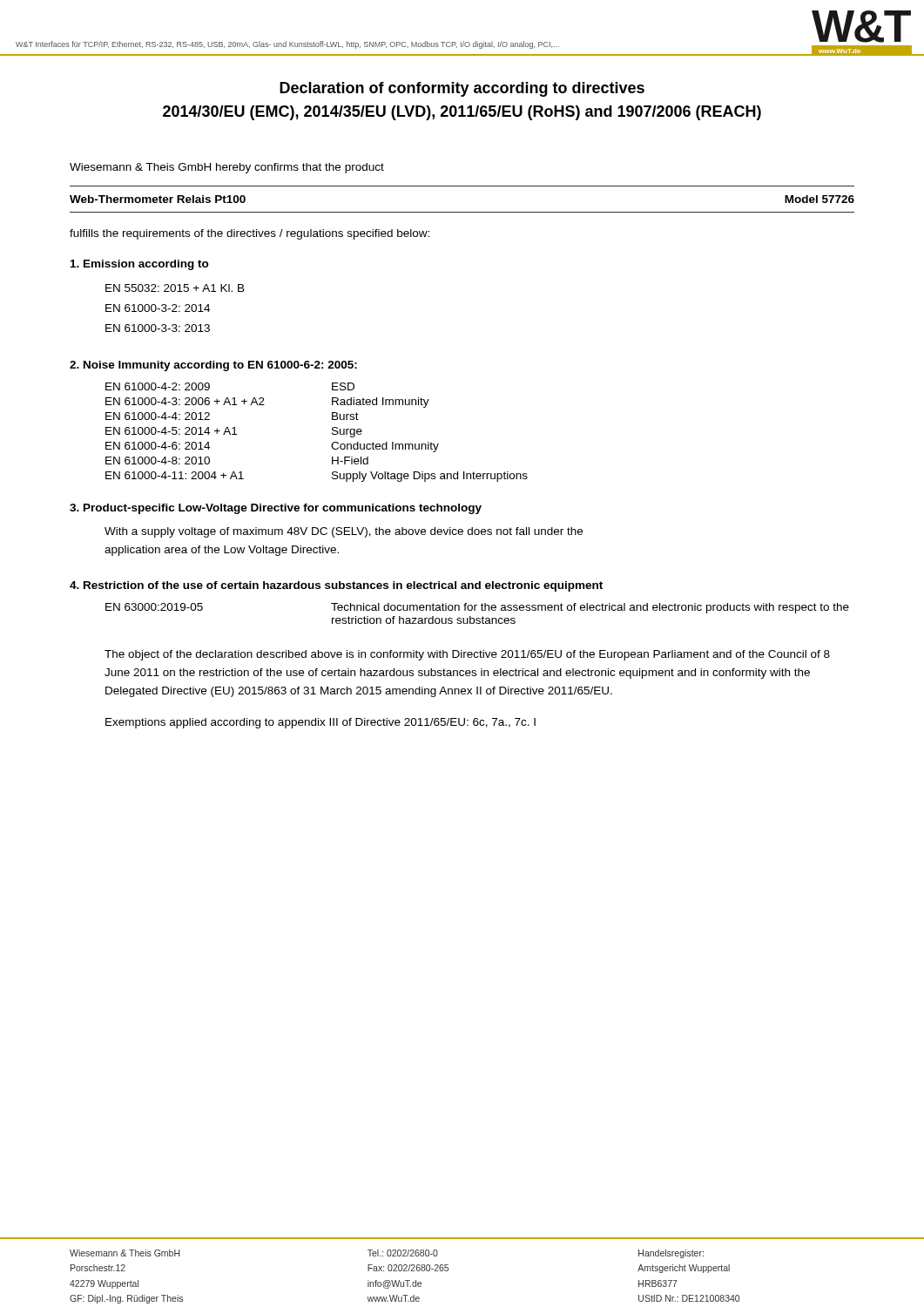The width and height of the screenshot is (924, 1307).
Task: Select the text block that reads "Exemptions applied according to appendix III"
Action: pyautogui.click(x=320, y=722)
